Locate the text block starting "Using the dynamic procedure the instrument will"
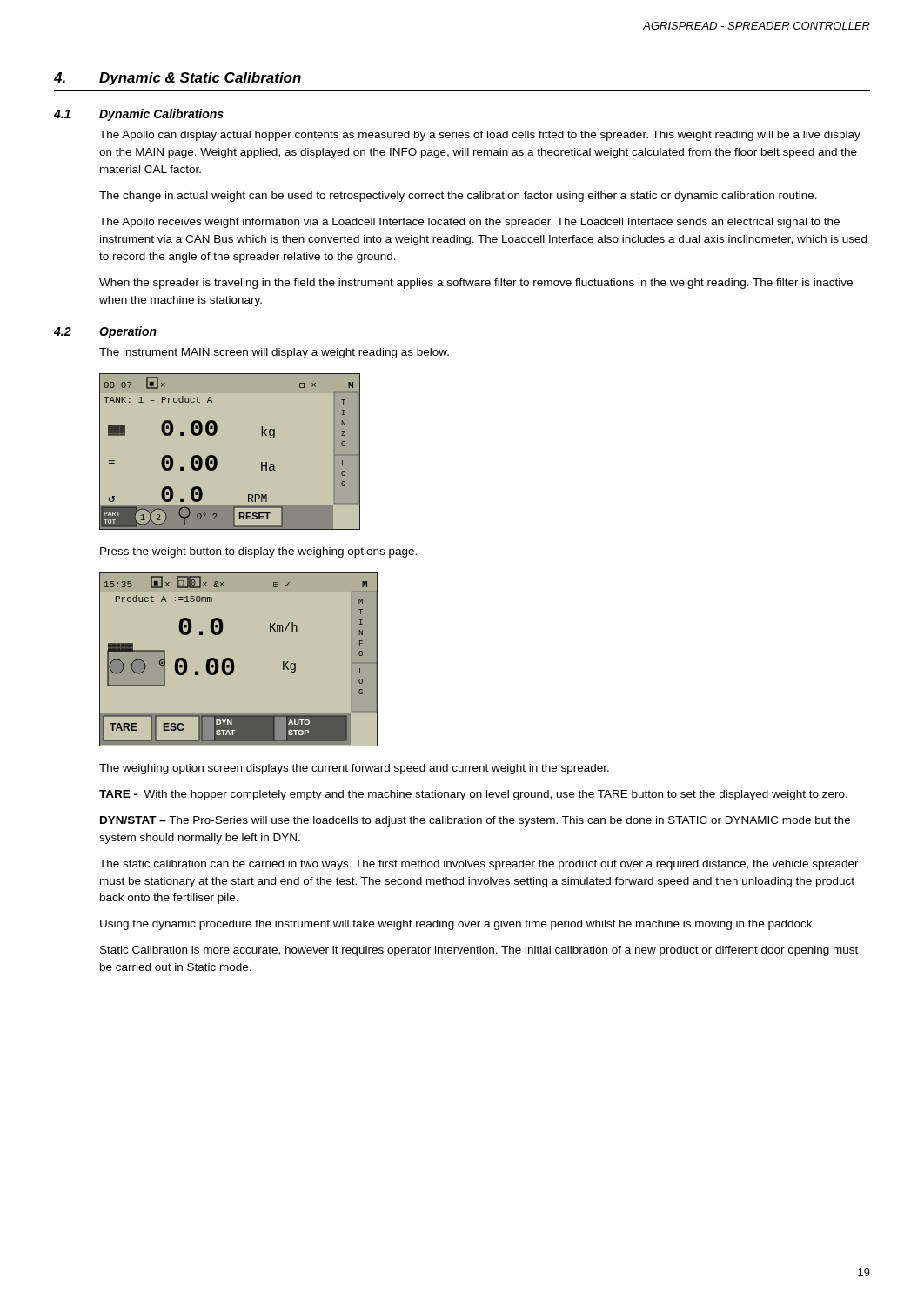This screenshot has height=1305, width=924. pos(457,924)
